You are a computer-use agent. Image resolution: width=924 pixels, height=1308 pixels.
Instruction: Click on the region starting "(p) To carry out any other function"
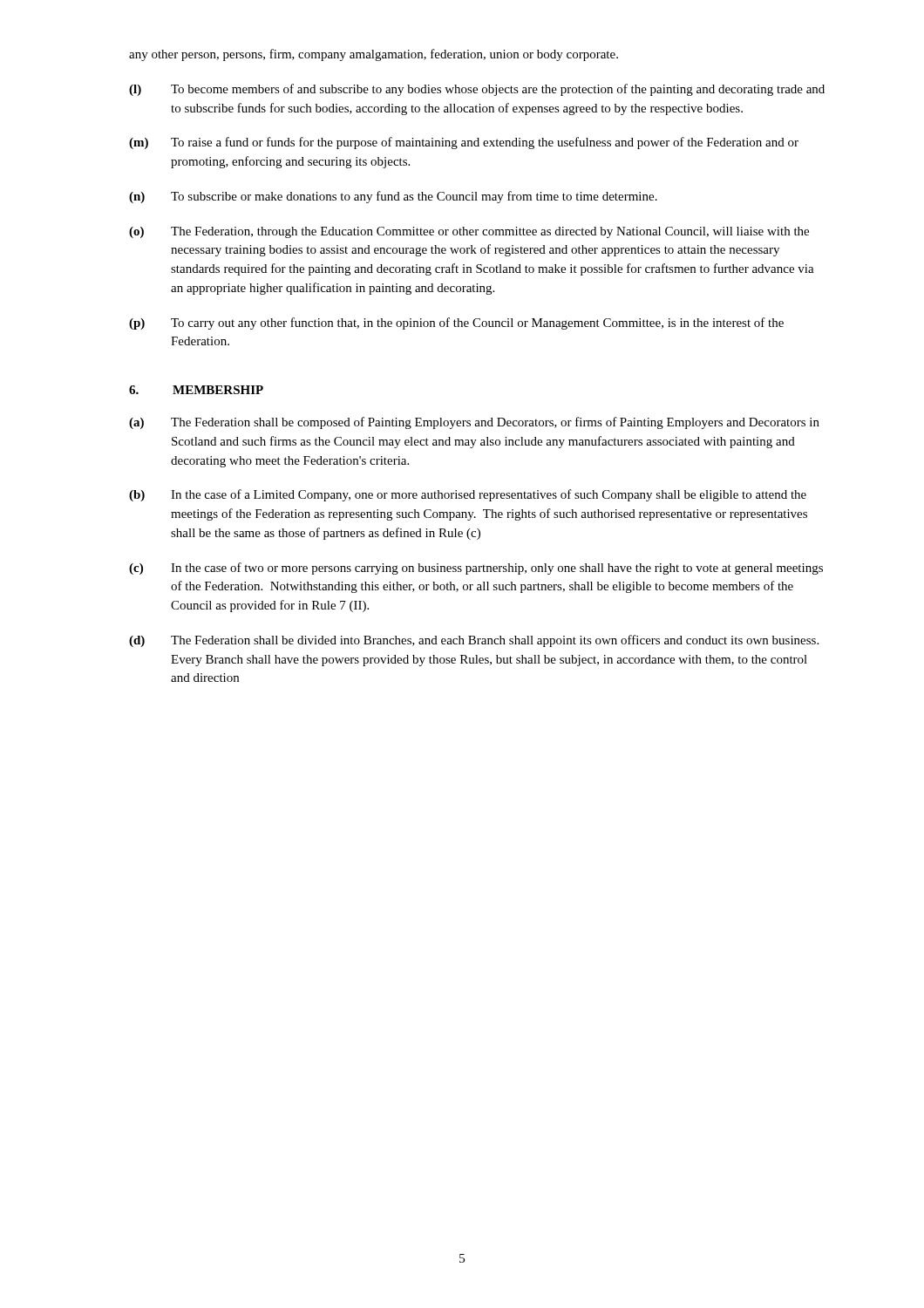click(478, 332)
